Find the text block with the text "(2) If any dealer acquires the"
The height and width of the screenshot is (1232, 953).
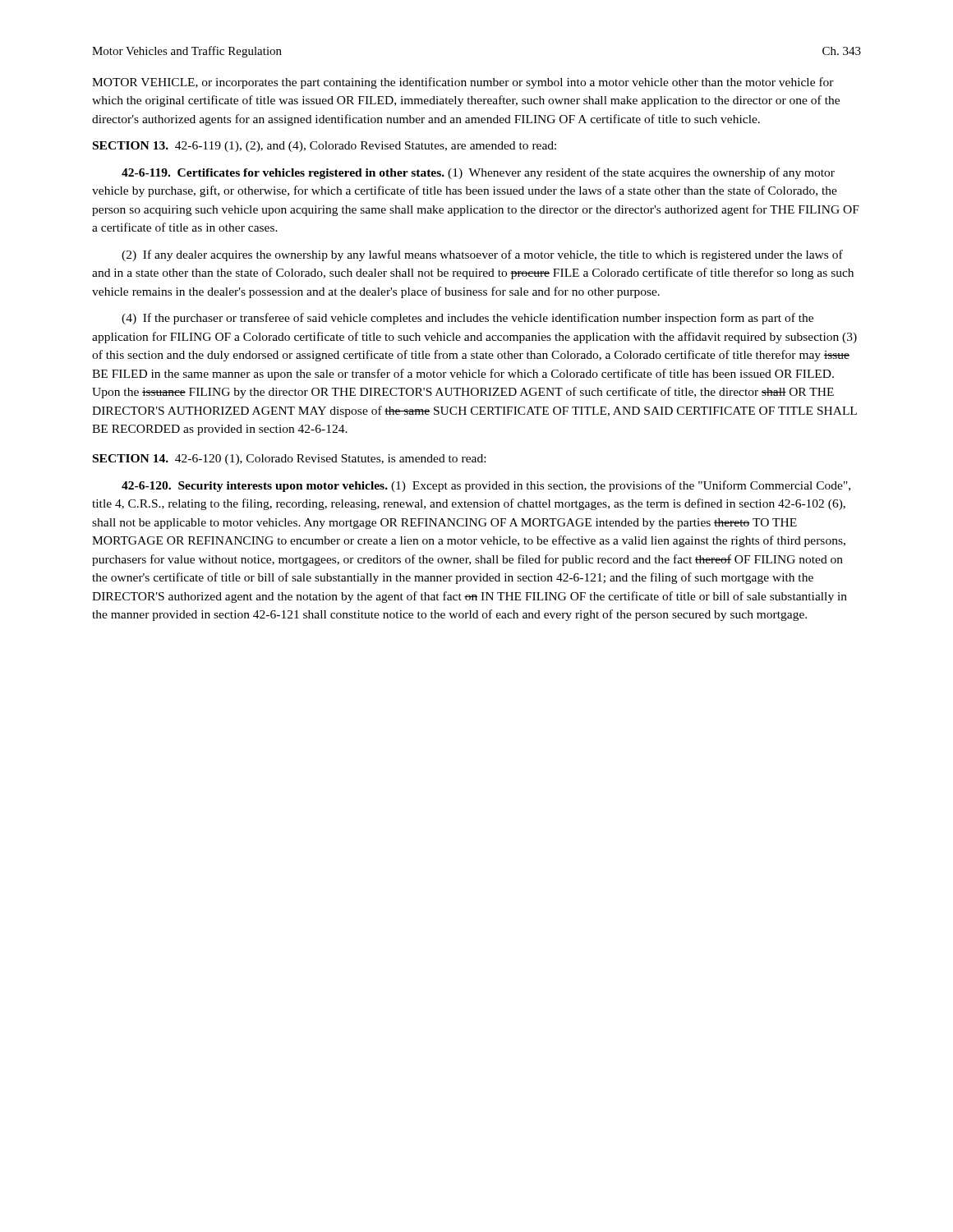point(476,273)
